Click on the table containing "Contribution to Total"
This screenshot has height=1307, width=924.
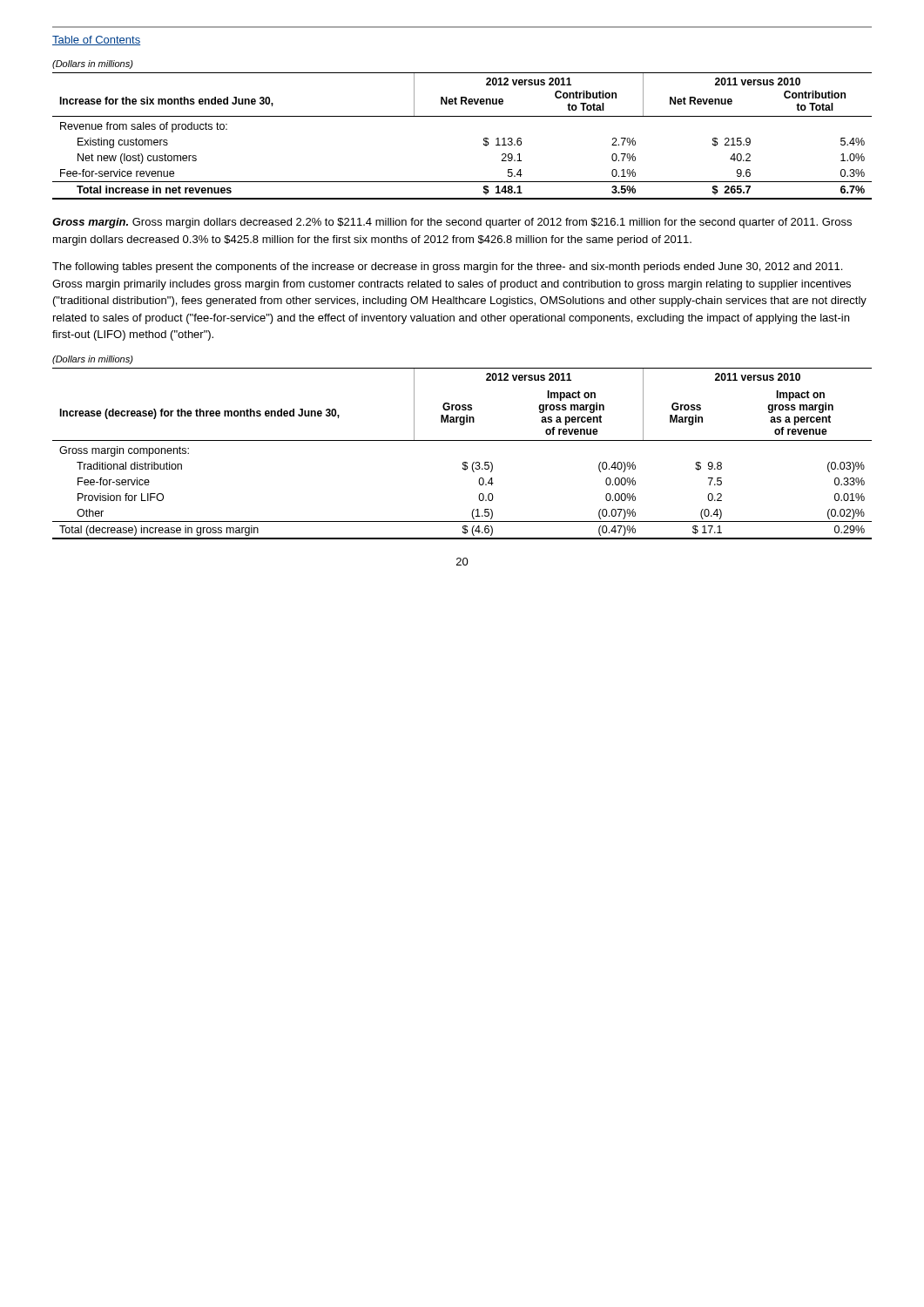tap(462, 136)
